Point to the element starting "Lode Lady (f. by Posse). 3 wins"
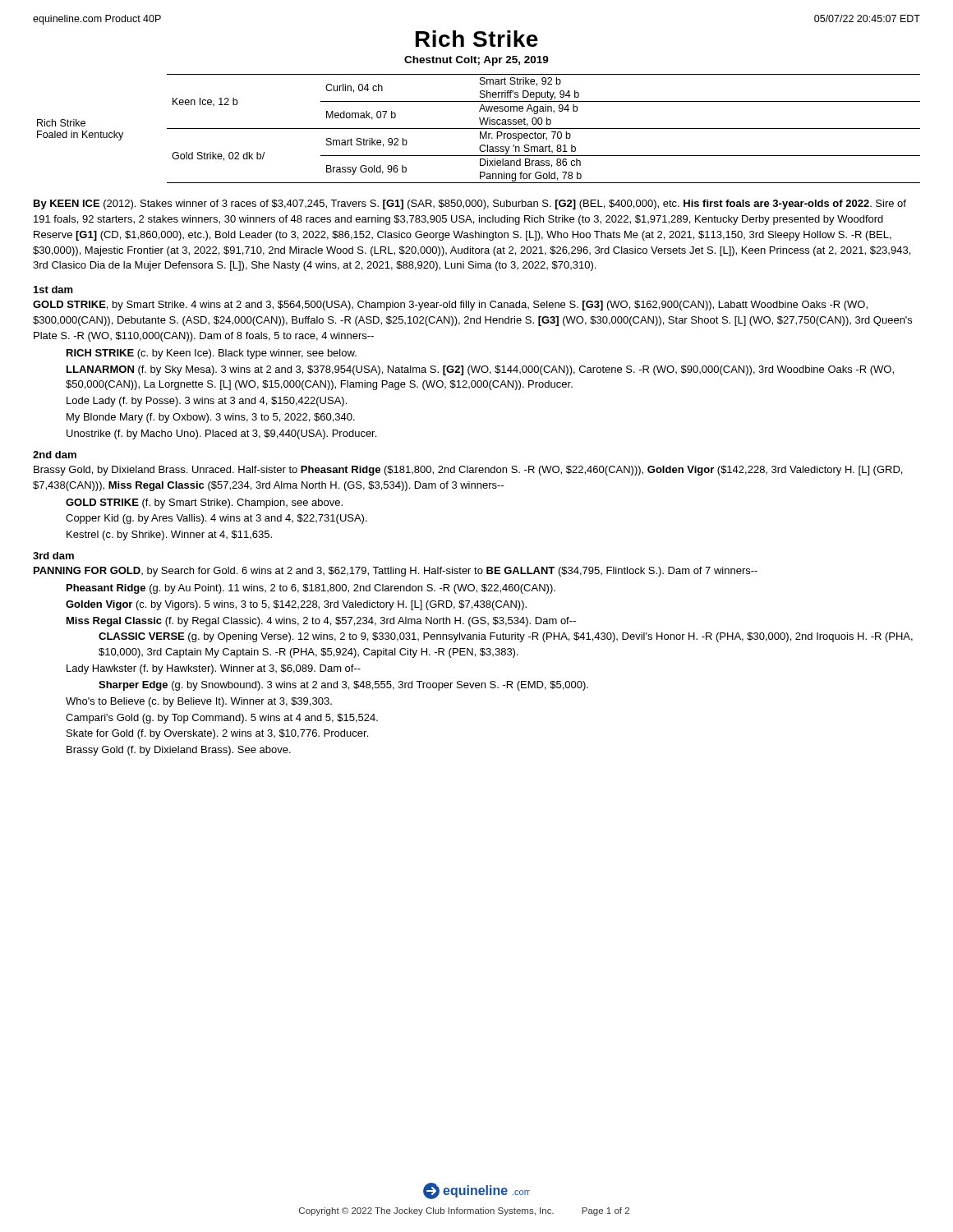This screenshot has width=953, height=1232. (x=207, y=401)
